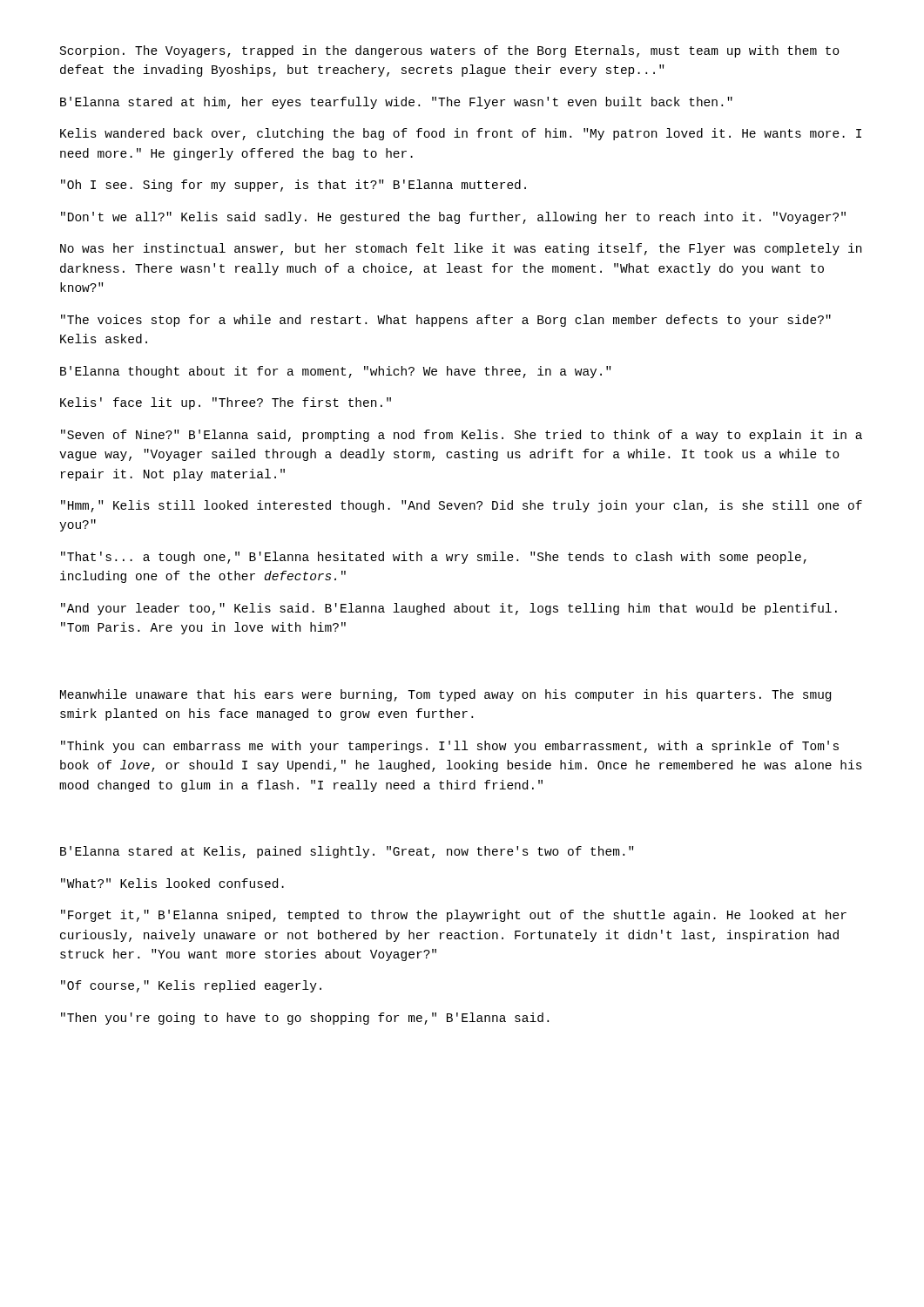Point to the text starting "B'Elanna thought about it for"

336,372
